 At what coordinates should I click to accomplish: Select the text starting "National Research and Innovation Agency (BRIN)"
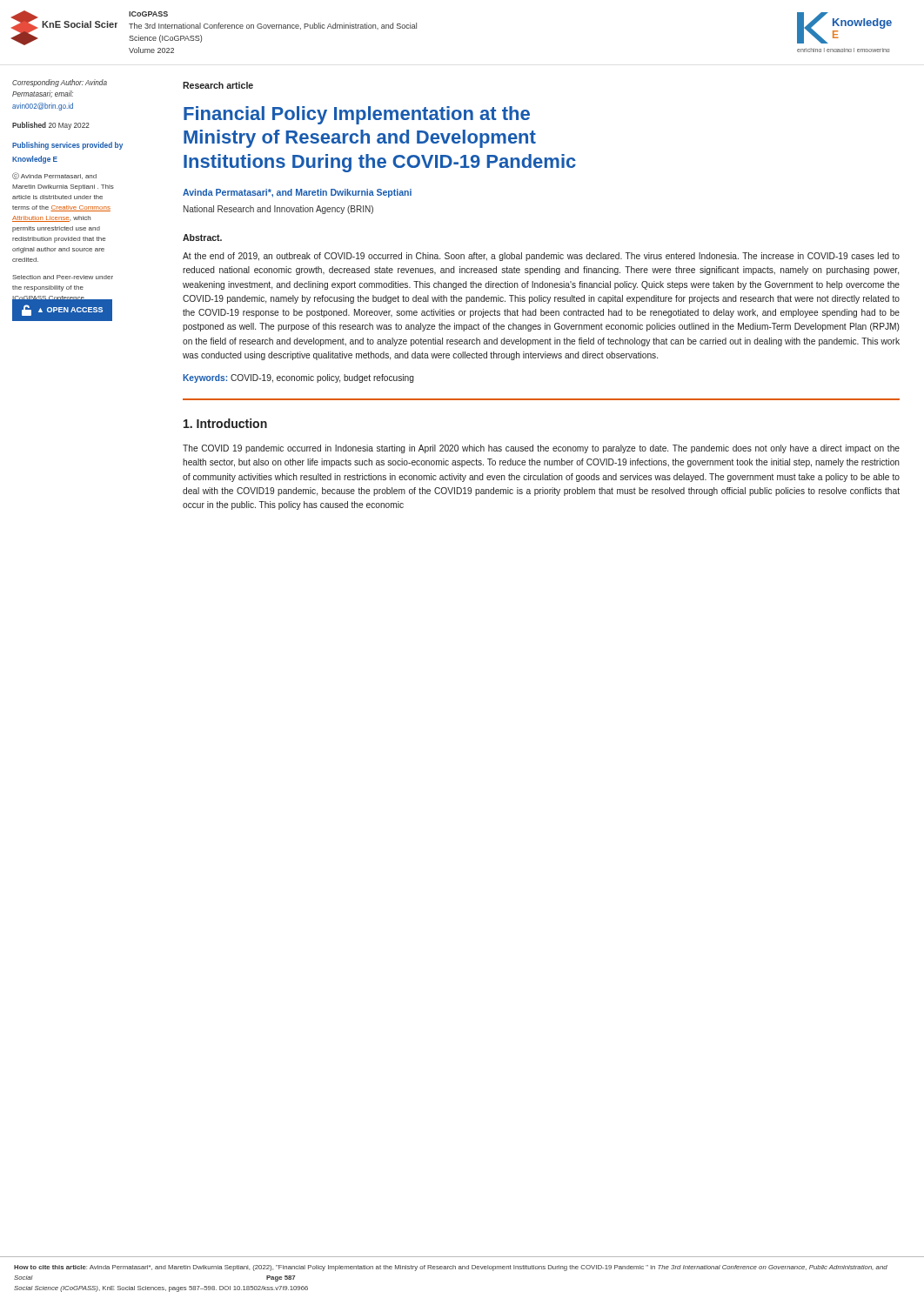click(278, 209)
